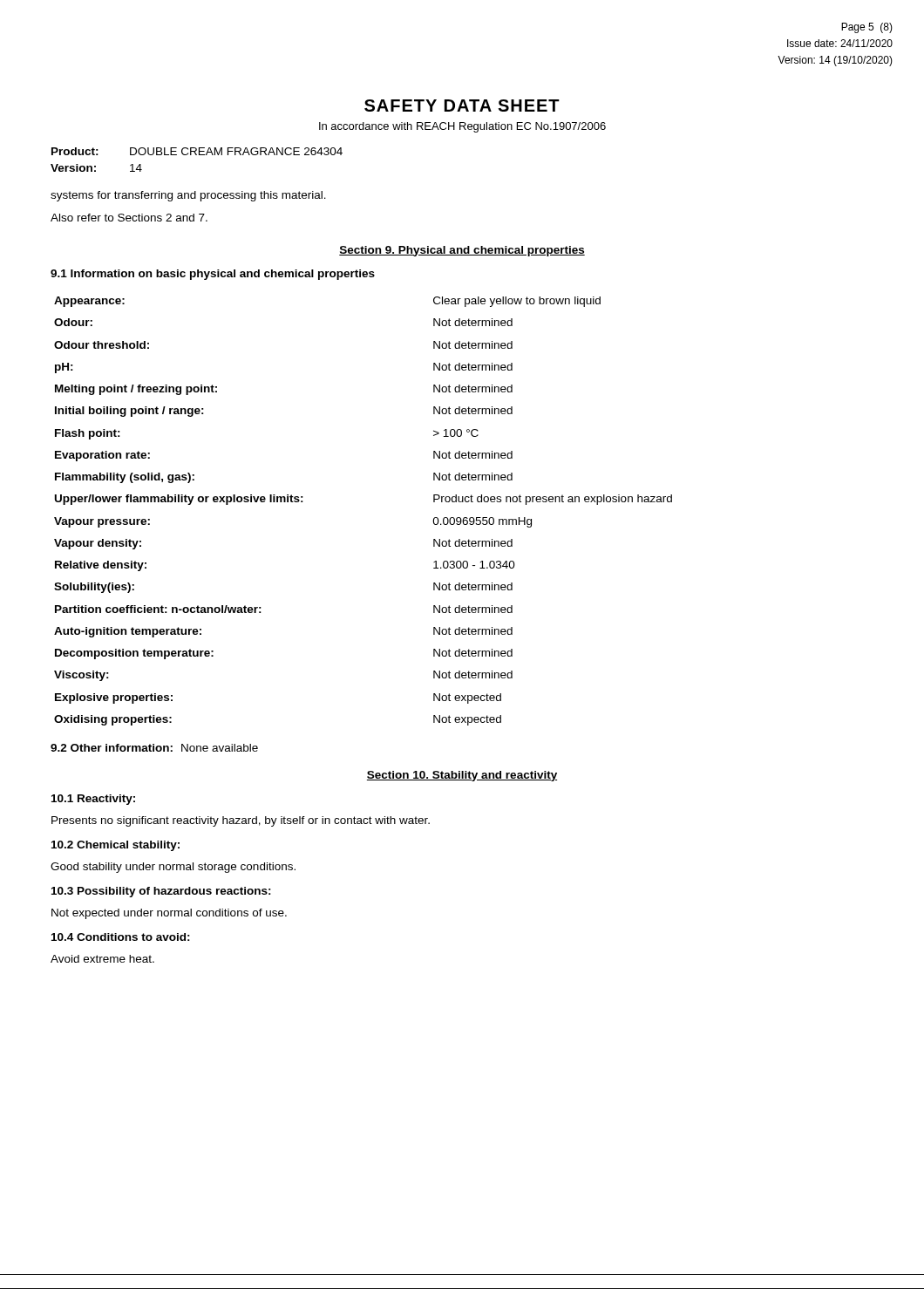This screenshot has height=1308, width=924.
Task: Where does it say "Also refer to Sections 2 and 7."?
Action: 129,218
